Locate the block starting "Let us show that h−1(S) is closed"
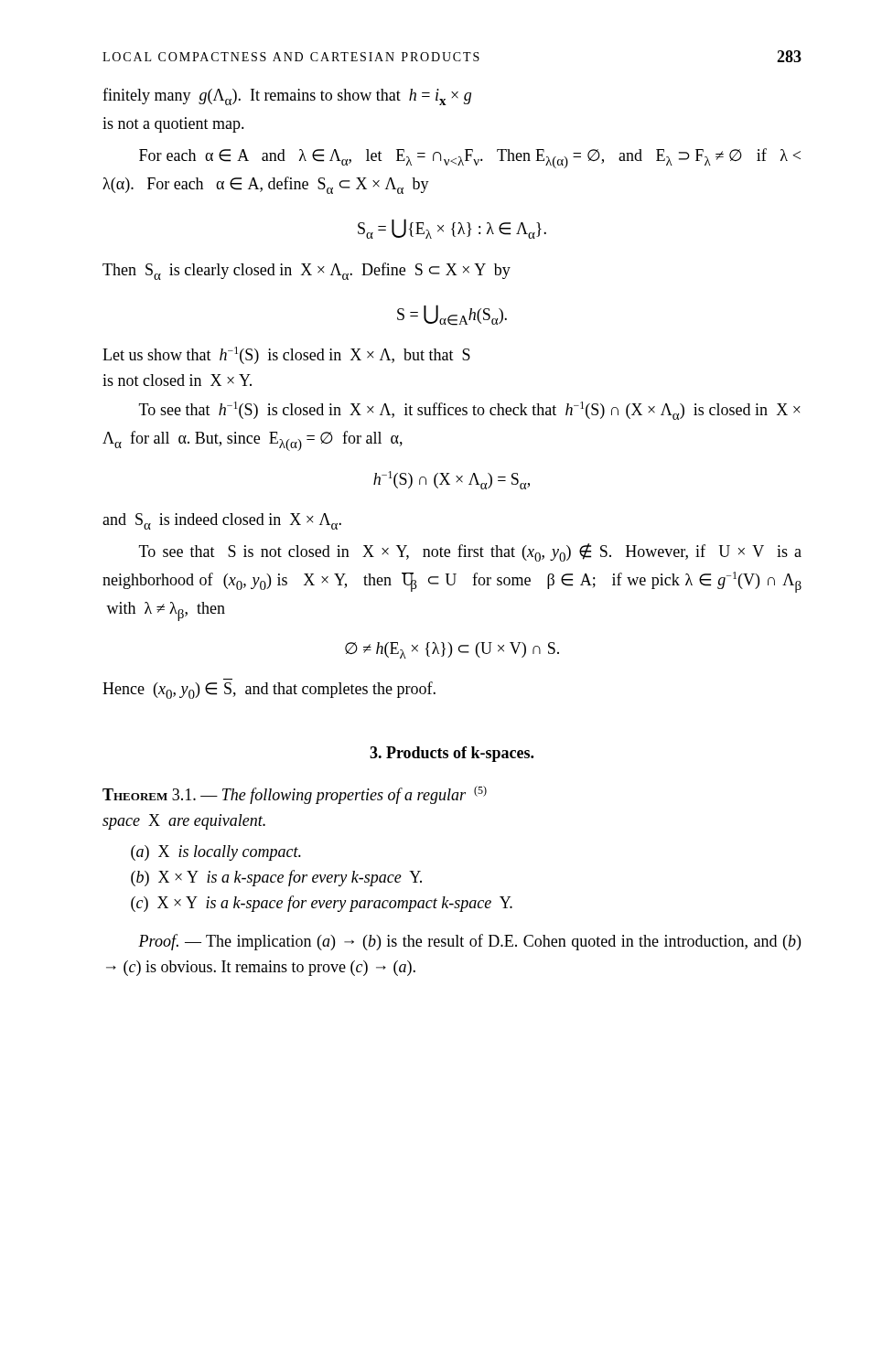893x1372 pixels. tap(452, 399)
